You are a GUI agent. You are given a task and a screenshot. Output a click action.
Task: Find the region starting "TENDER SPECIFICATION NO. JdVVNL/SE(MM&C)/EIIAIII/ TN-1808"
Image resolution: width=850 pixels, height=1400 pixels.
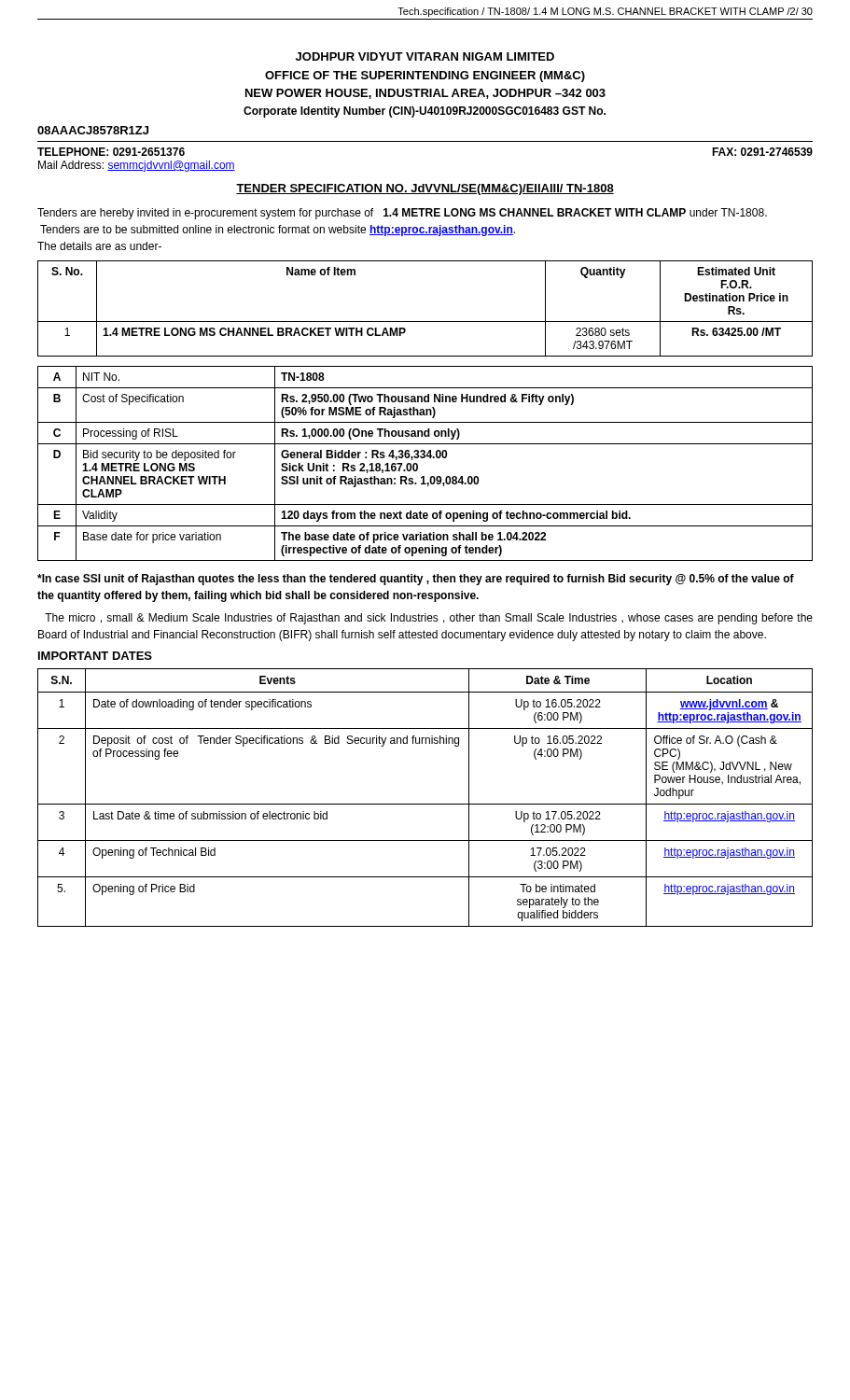pos(425,188)
